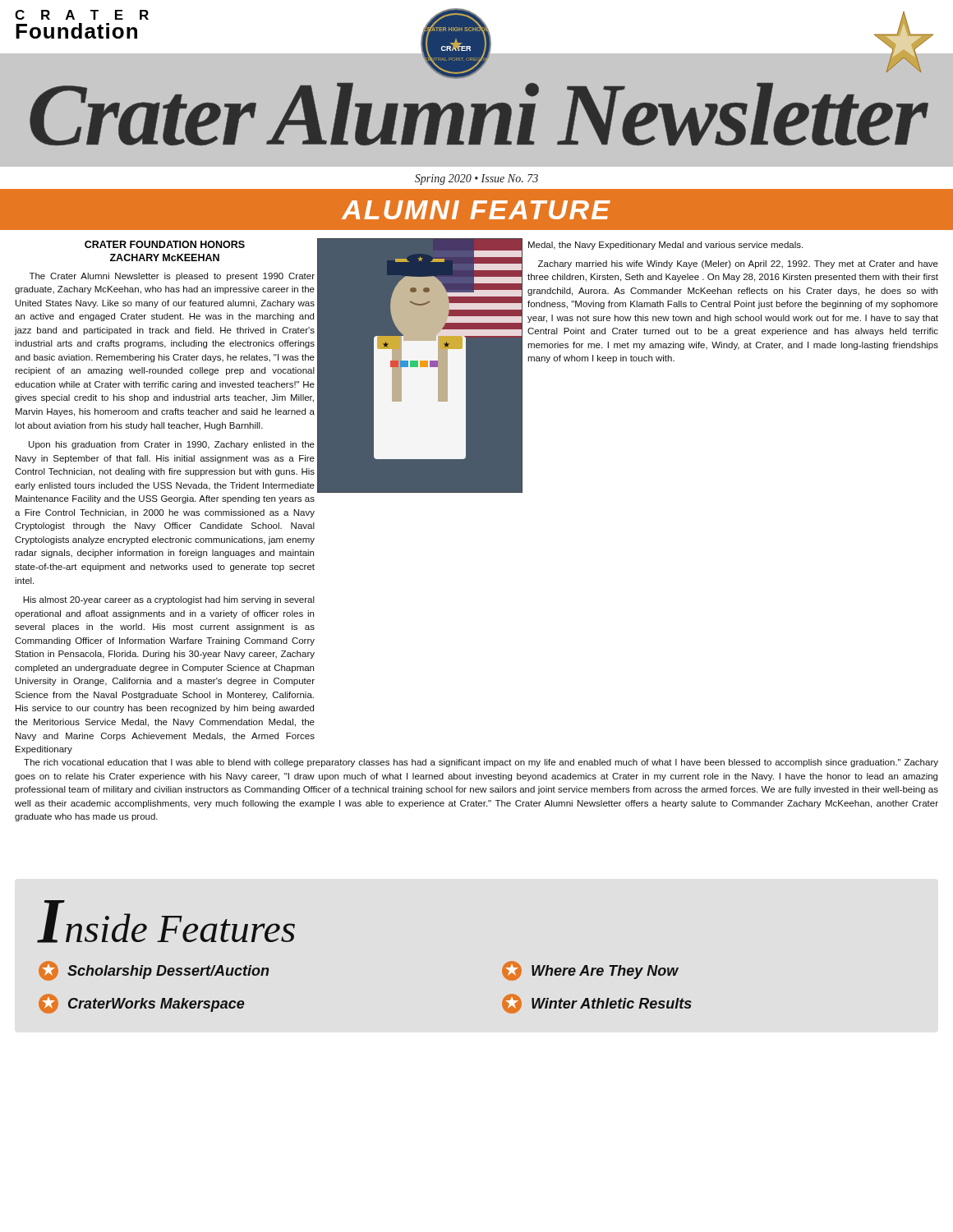Locate the text block starting "His almost 20-year"

165,674
